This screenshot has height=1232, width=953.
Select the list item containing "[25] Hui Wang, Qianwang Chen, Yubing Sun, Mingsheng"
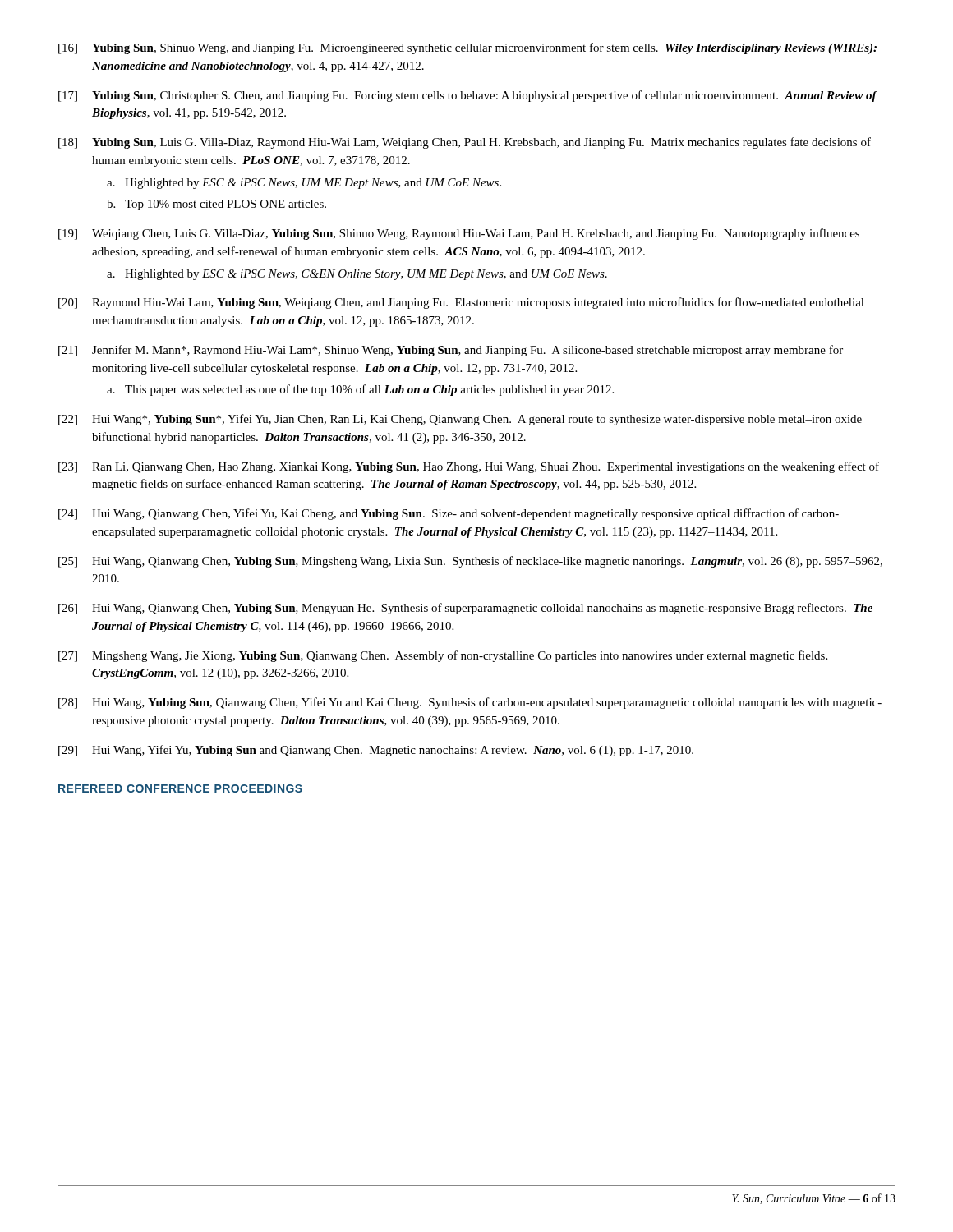coord(476,570)
